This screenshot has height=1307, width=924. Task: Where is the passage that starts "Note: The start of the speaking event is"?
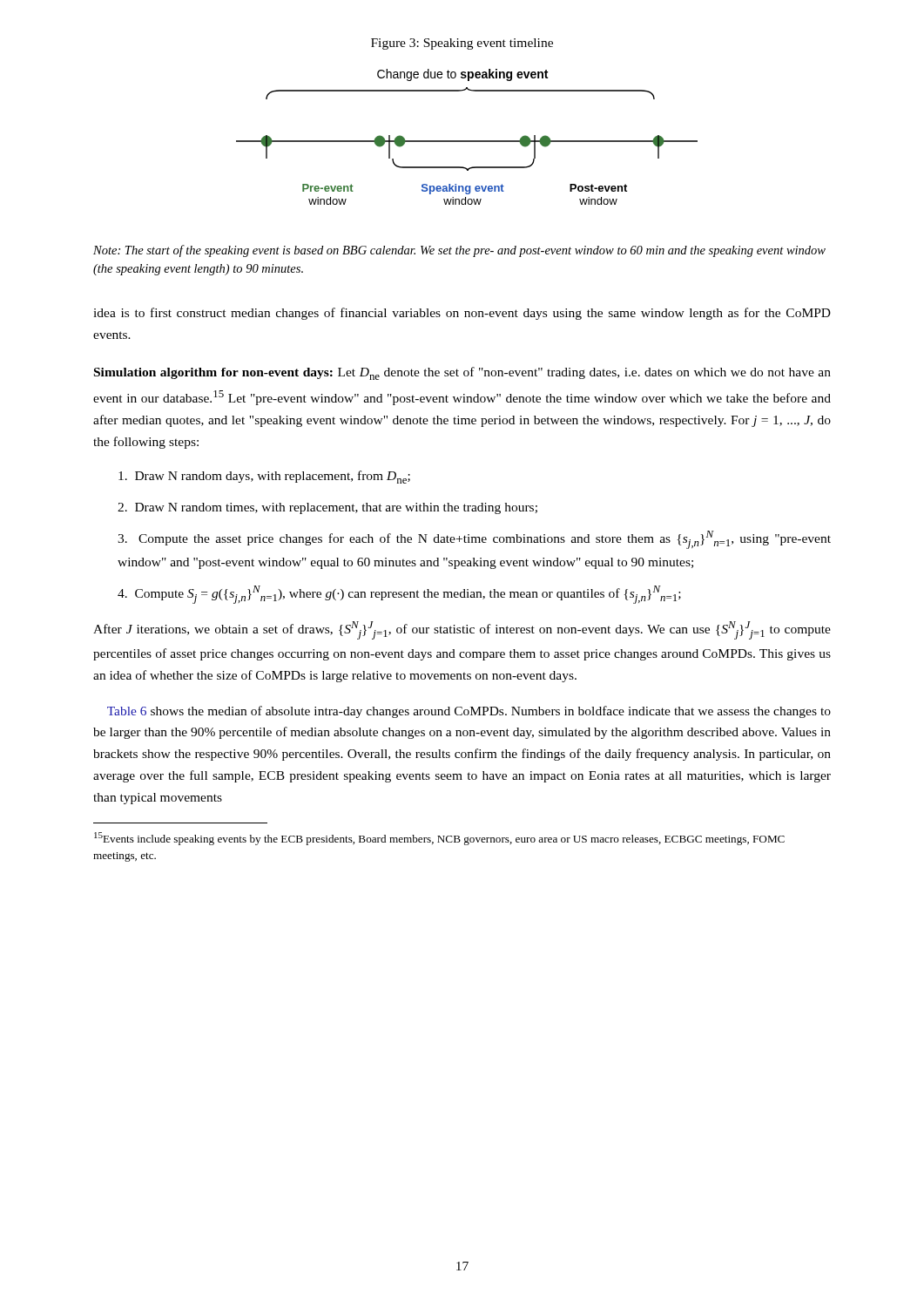coord(459,259)
